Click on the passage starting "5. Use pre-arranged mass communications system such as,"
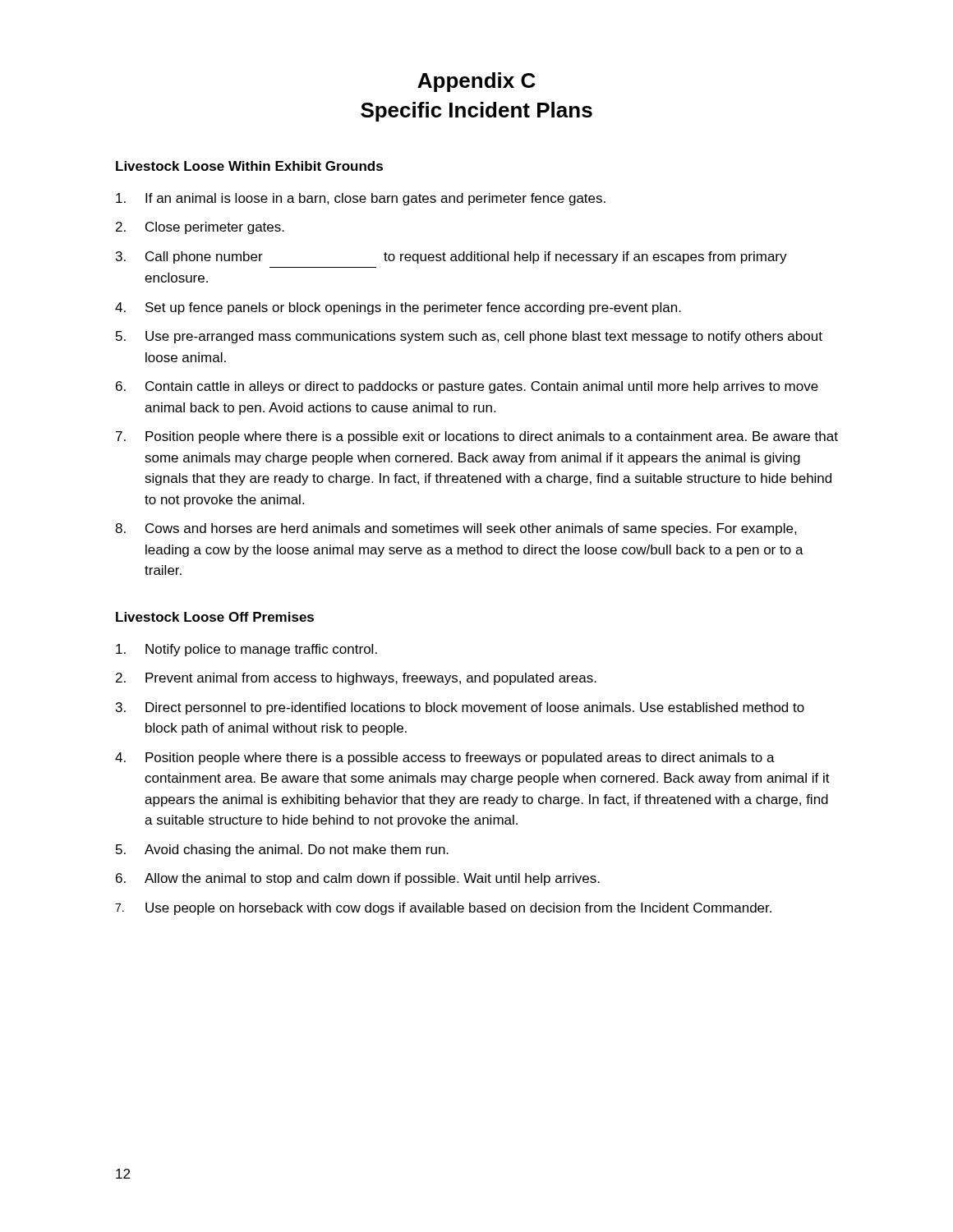This screenshot has height=1232, width=953. point(476,347)
